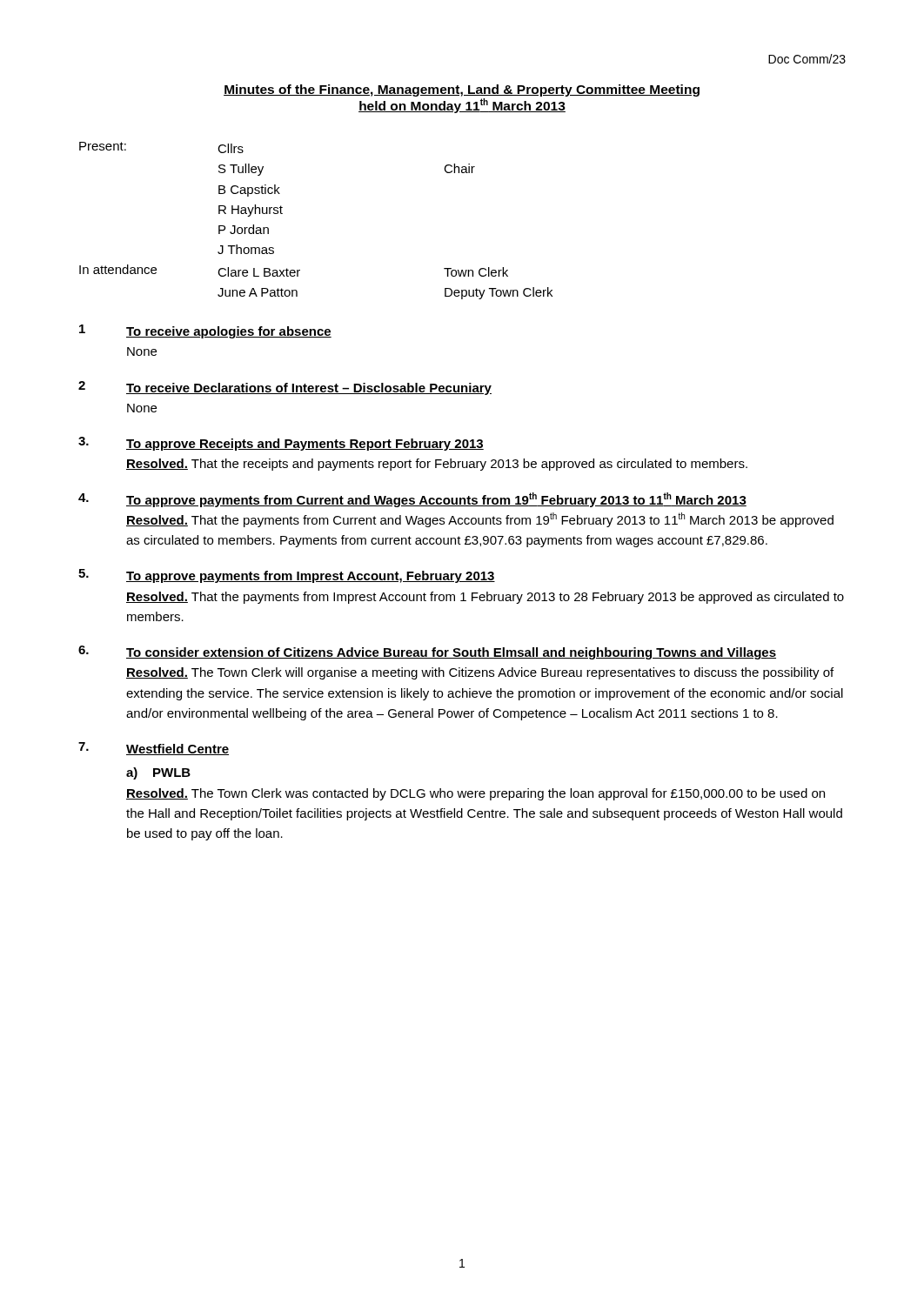Where is the passage that starts "5. To approve payments"?

pyautogui.click(x=462, y=596)
